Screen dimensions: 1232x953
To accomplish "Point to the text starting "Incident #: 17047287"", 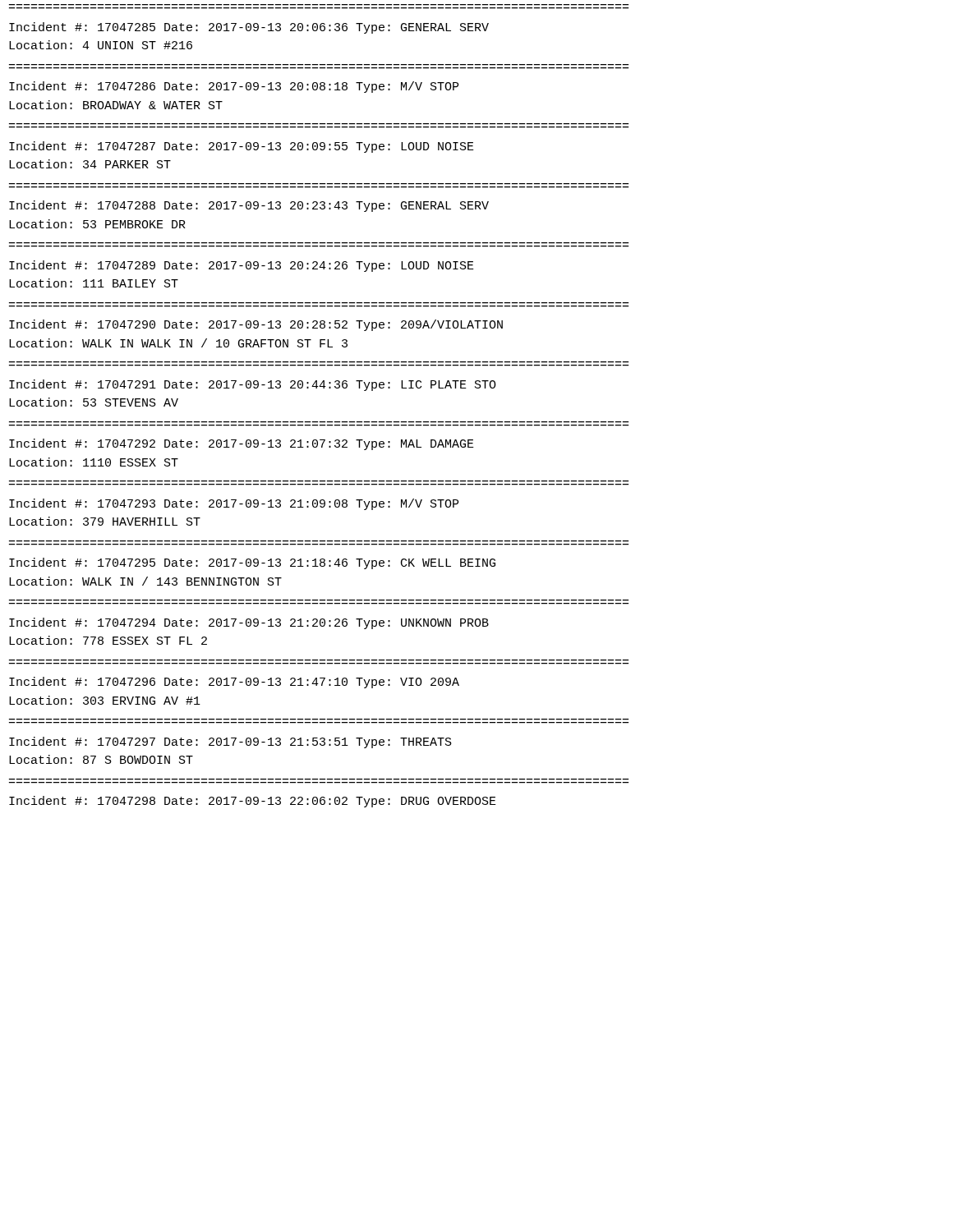I will (x=241, y=156).
